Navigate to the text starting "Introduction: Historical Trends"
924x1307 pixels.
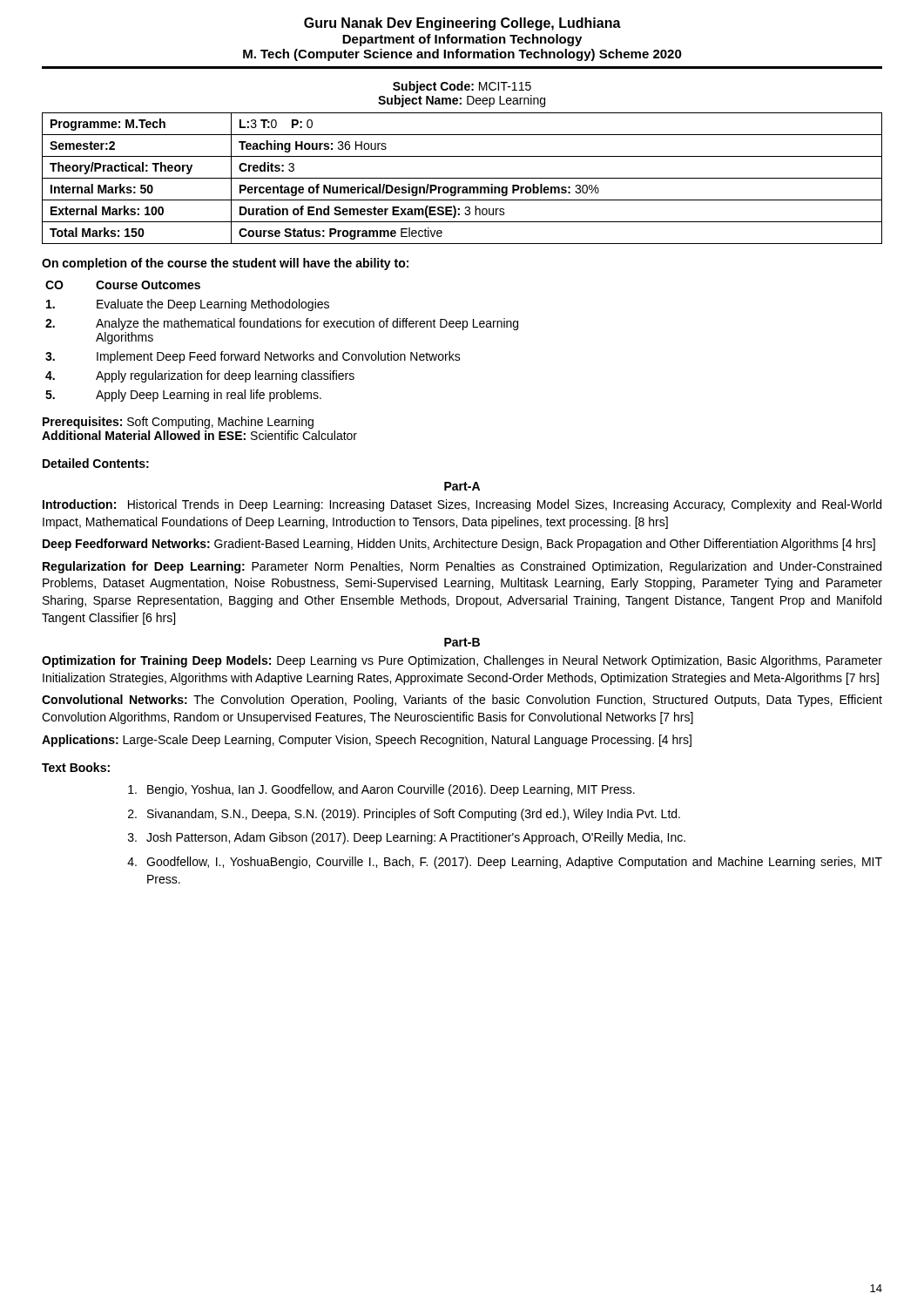click(x=462, y=513)
